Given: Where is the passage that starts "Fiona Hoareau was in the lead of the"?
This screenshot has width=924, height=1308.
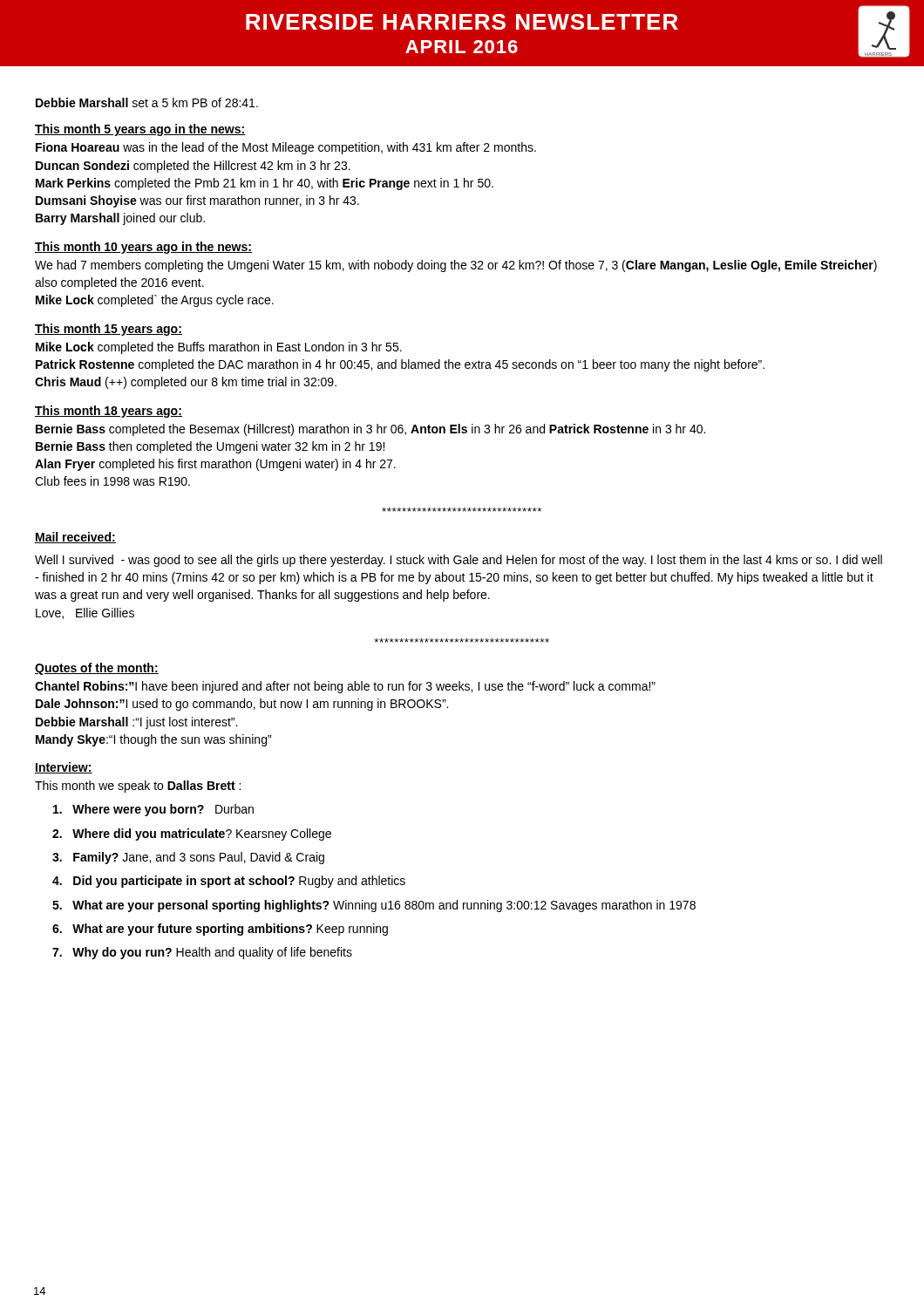Looking at the screenshot, I should click(x=286, y=183).
